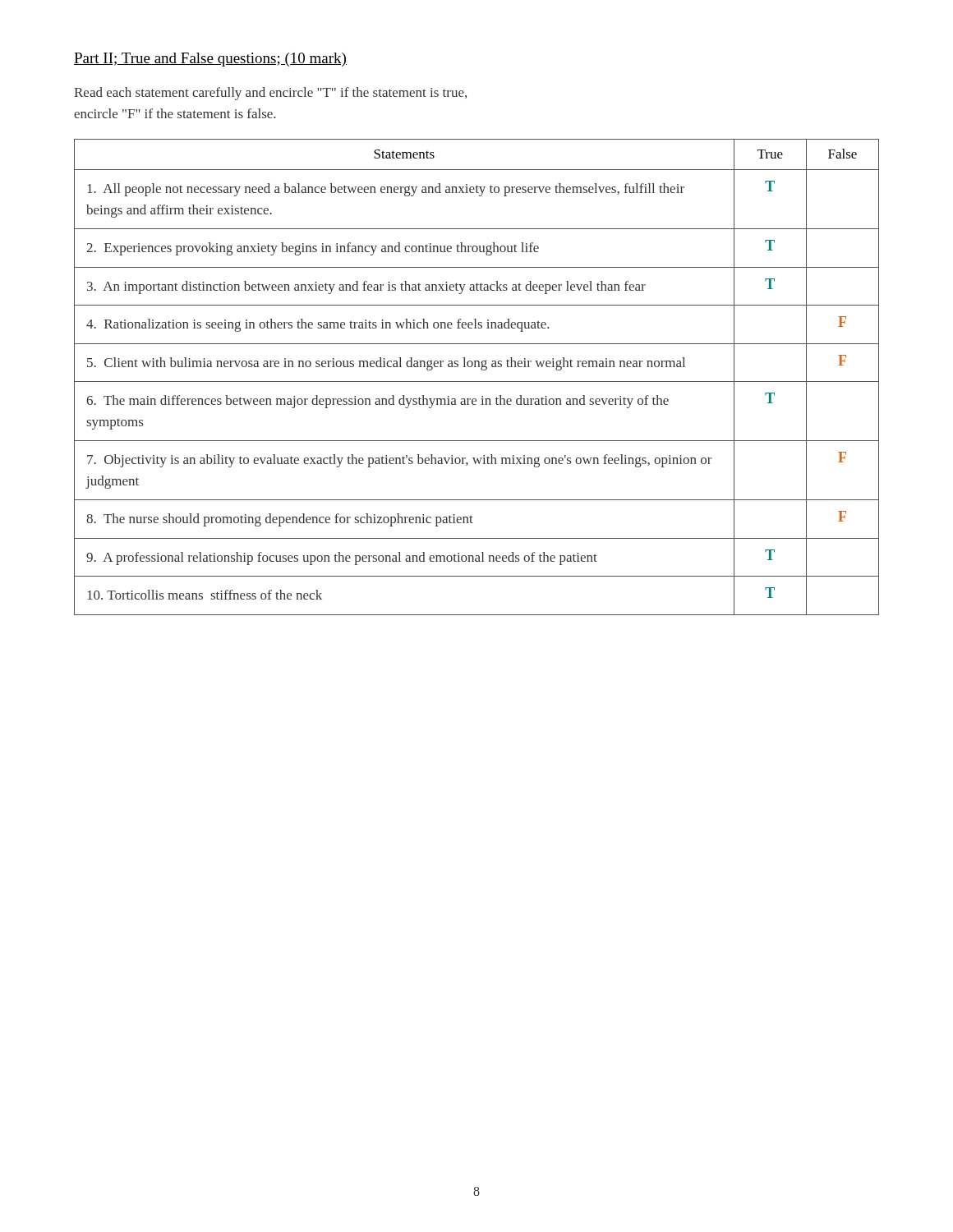Point to the text block starting "Read each statement carefully"
Screen dimensions: 1232x953
pos(271,103)
